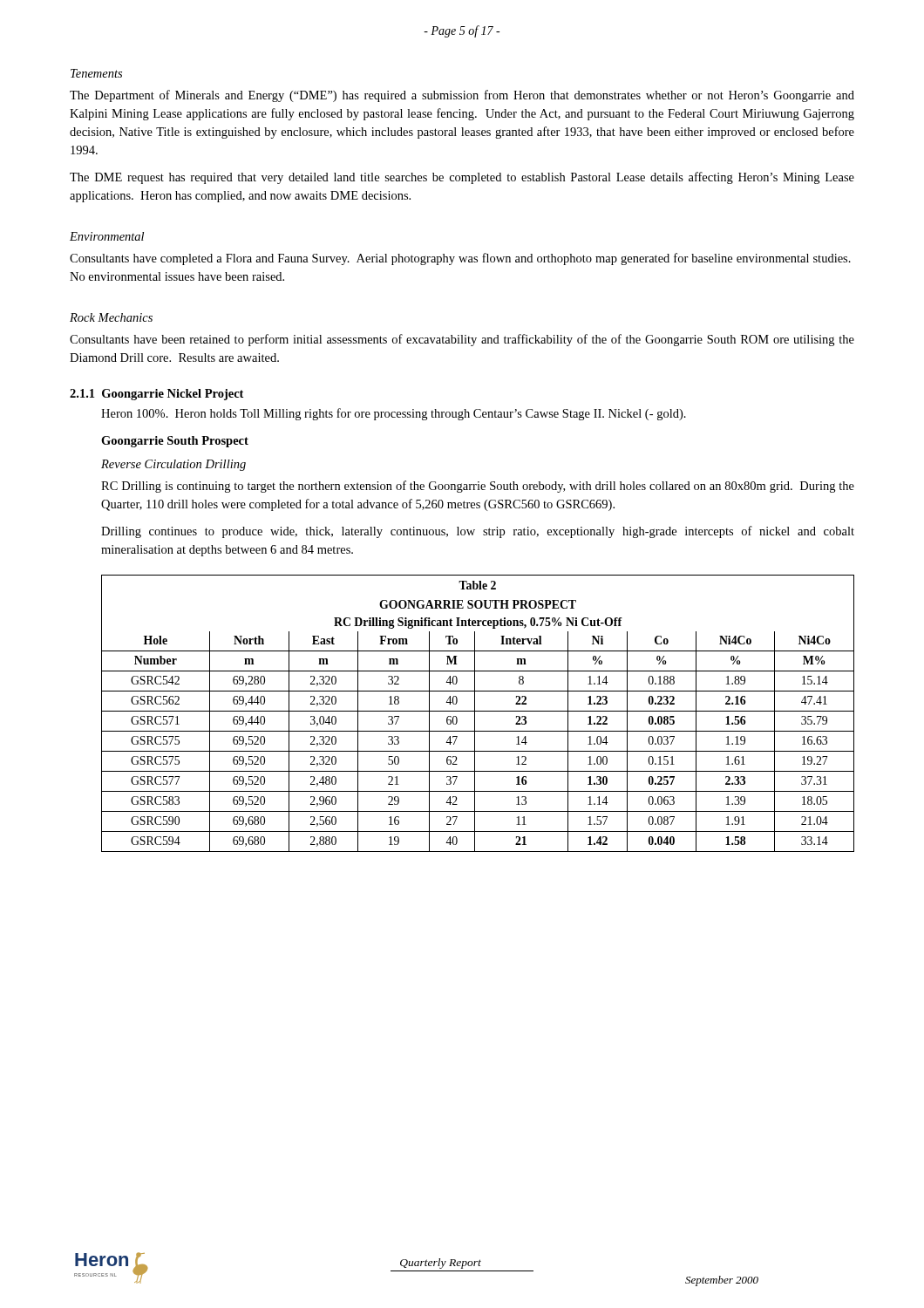The height and width of the screenshot is (1308, 924).
Task: Navigate to the passage starting "Goongarrie South Prospect"
Action: 175,440
